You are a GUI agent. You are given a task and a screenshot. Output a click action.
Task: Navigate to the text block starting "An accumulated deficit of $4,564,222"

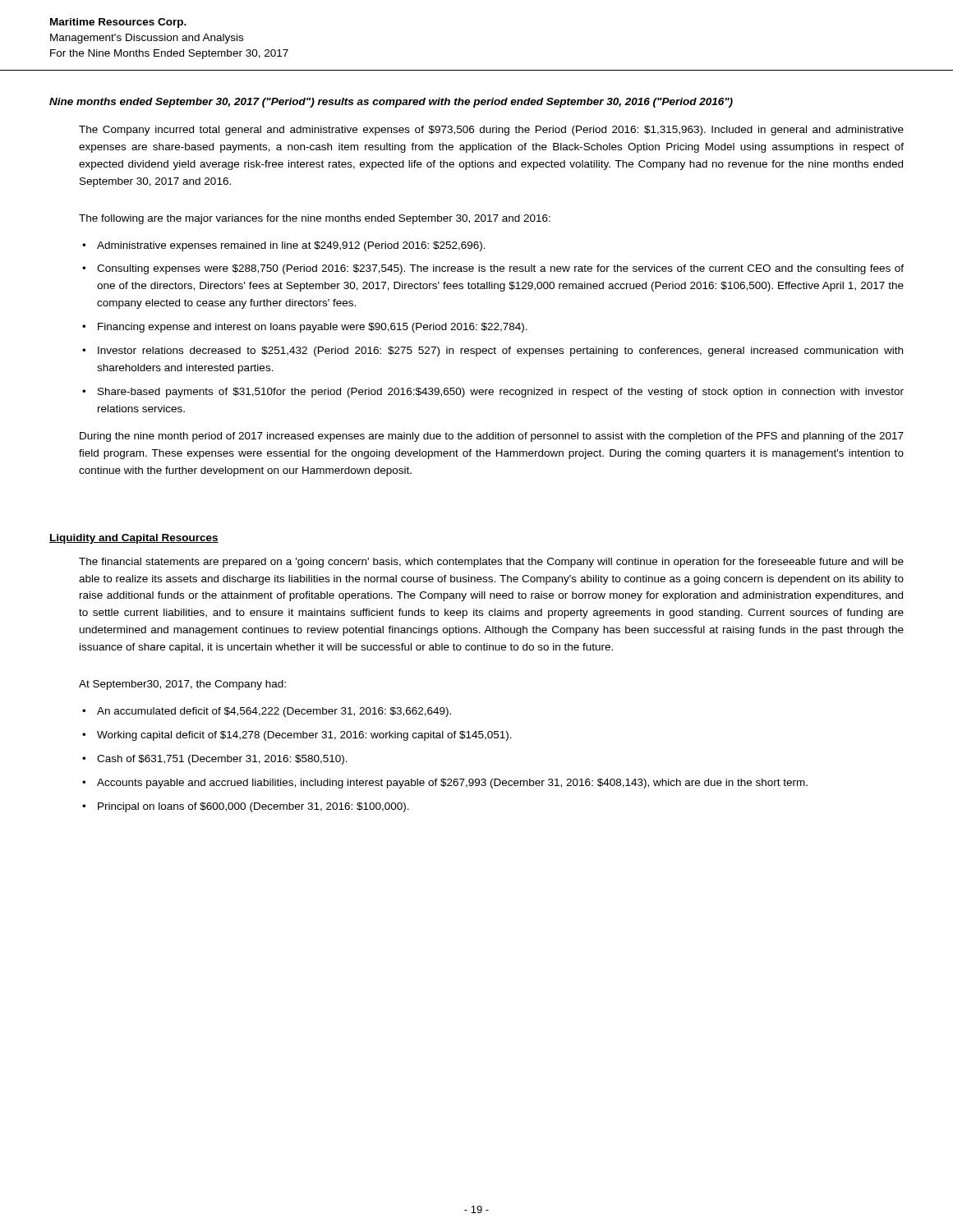[275, 711]
